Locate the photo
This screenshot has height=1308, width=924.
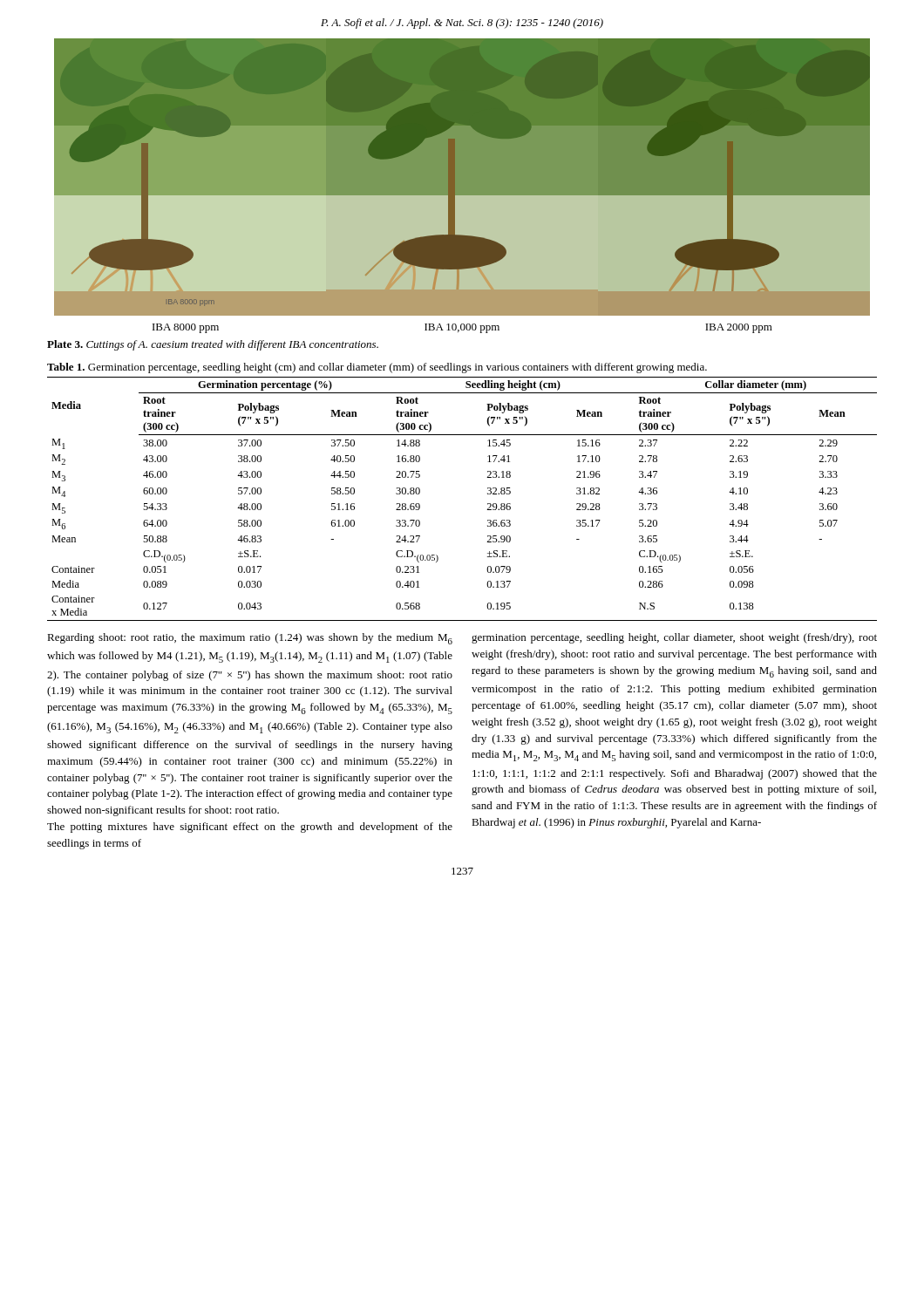[x=462, y=177]
